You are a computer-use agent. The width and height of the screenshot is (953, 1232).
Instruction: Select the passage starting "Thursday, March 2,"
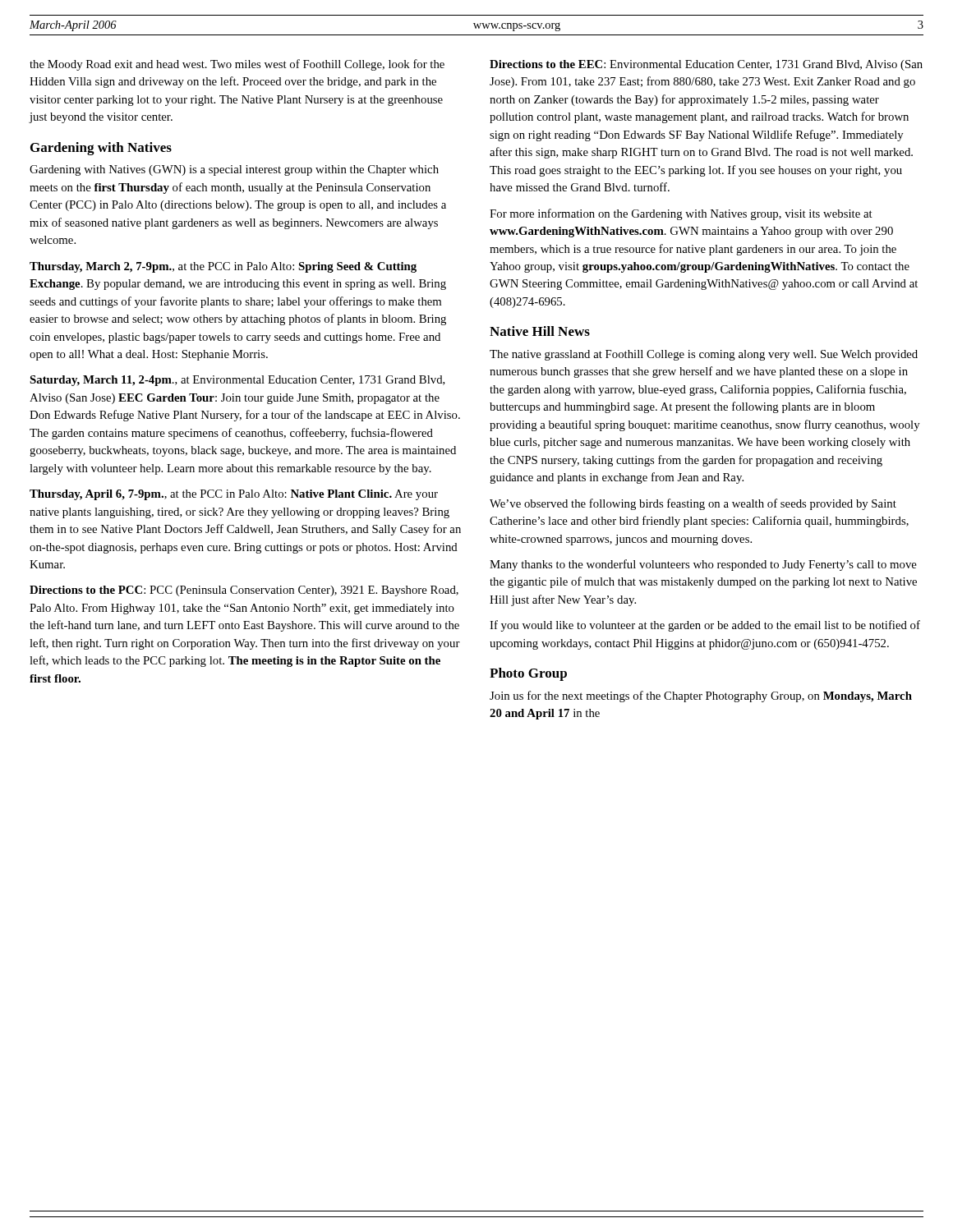coord(246,311)
